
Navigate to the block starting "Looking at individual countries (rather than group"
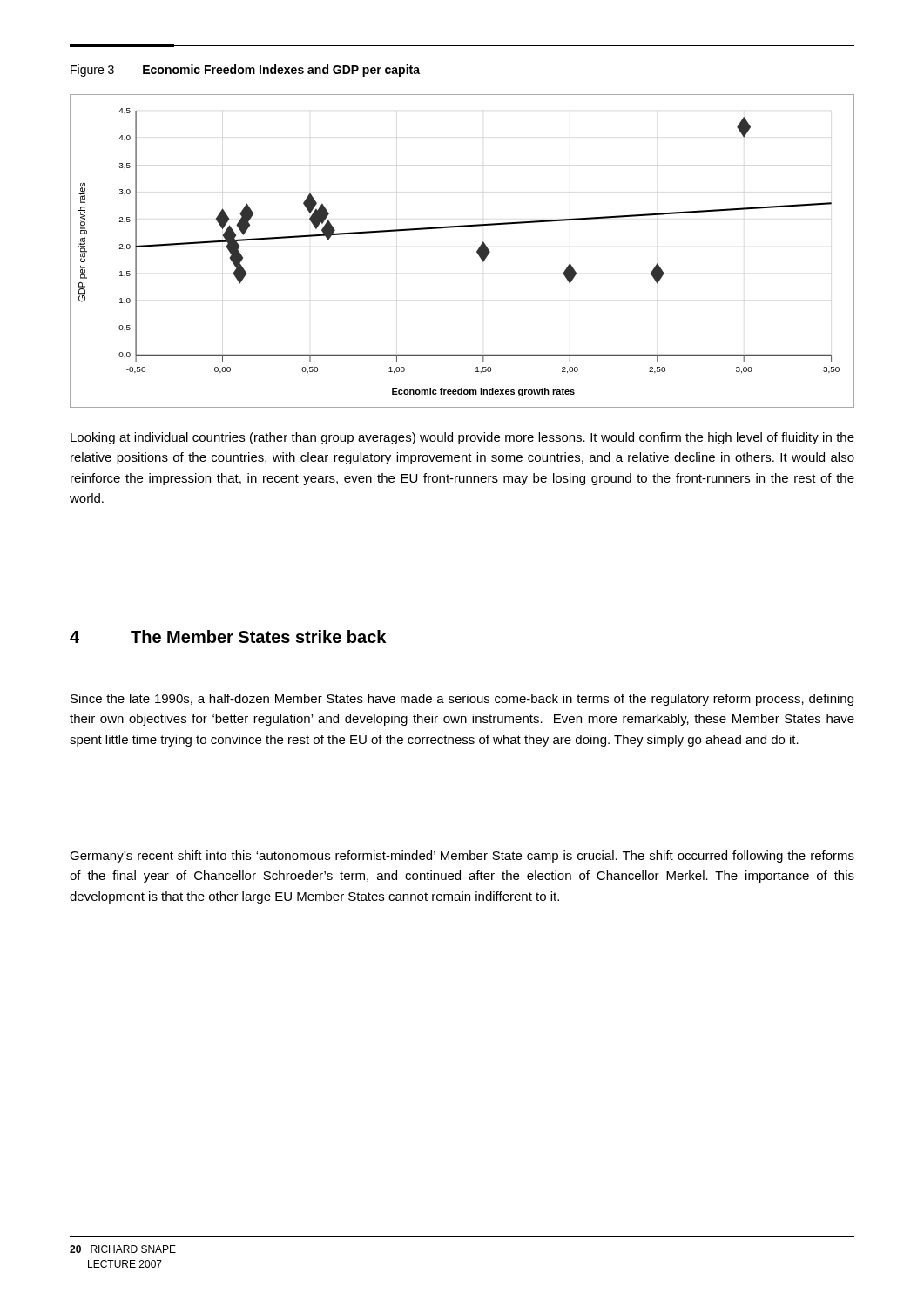click(x=462, y=468)
